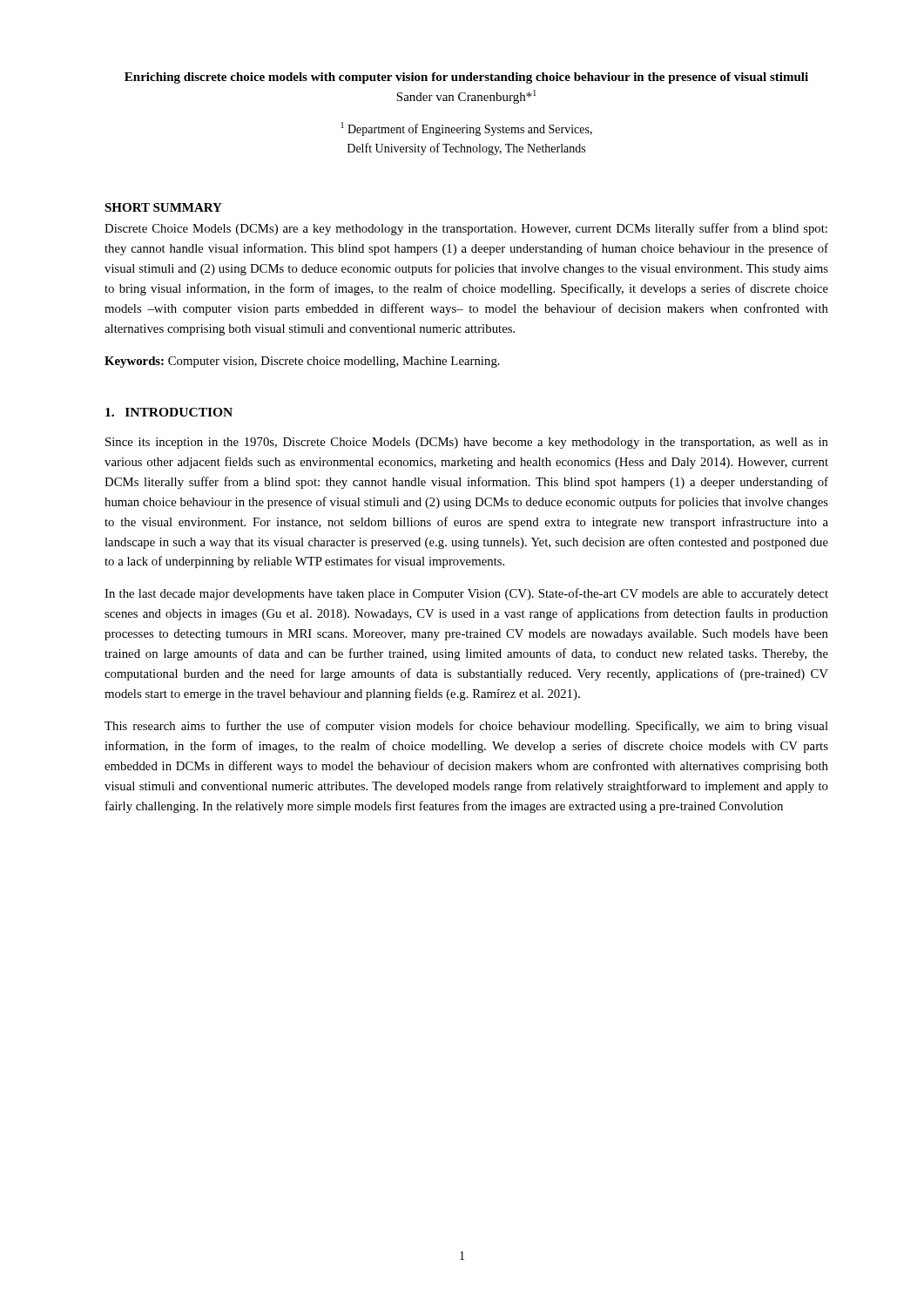Locate the block of text that opens with "This research aims to"
924x1307 pixels.
coord(466,766)
